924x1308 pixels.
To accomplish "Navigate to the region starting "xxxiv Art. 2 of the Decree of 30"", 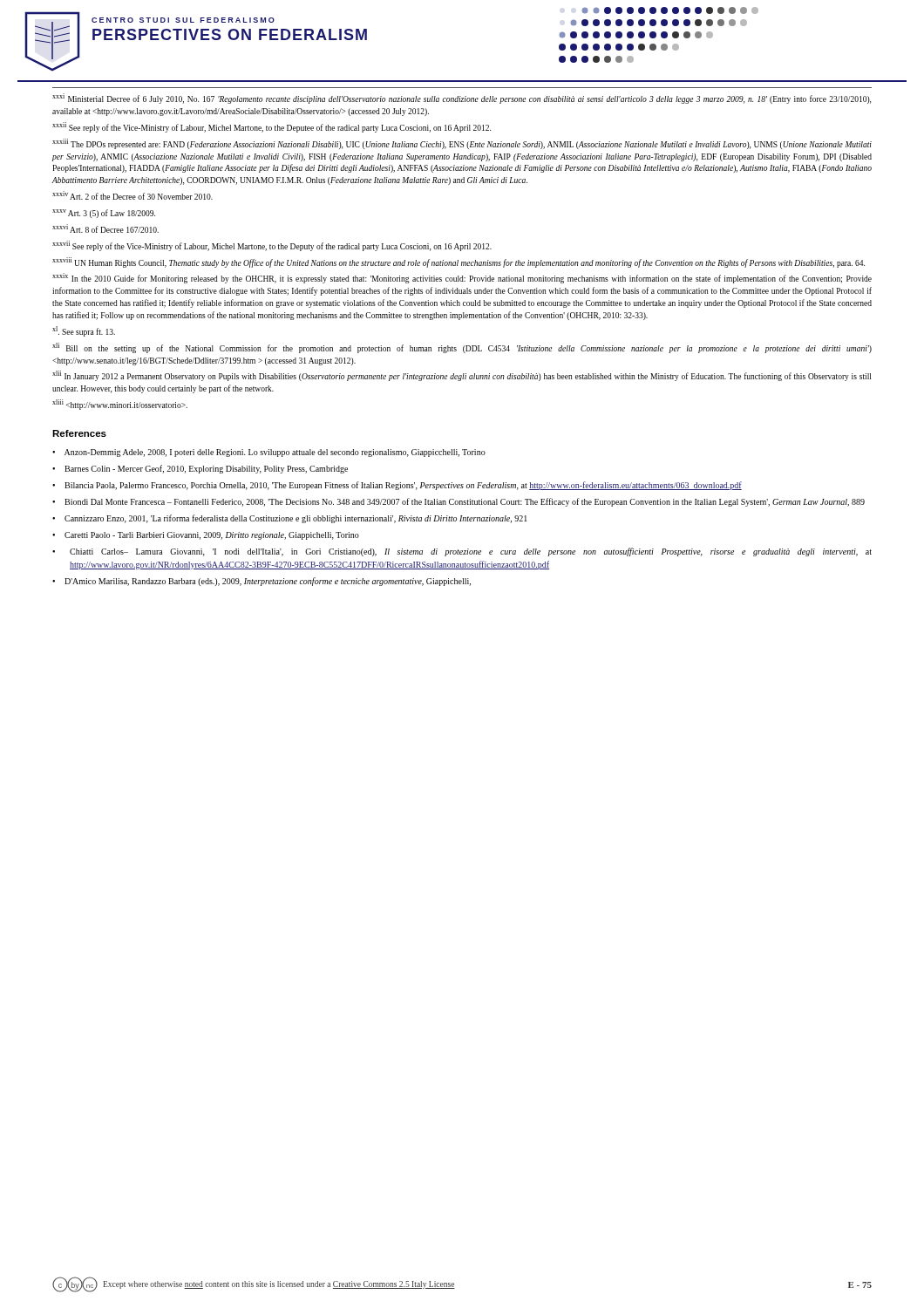I will click(133, 196).
